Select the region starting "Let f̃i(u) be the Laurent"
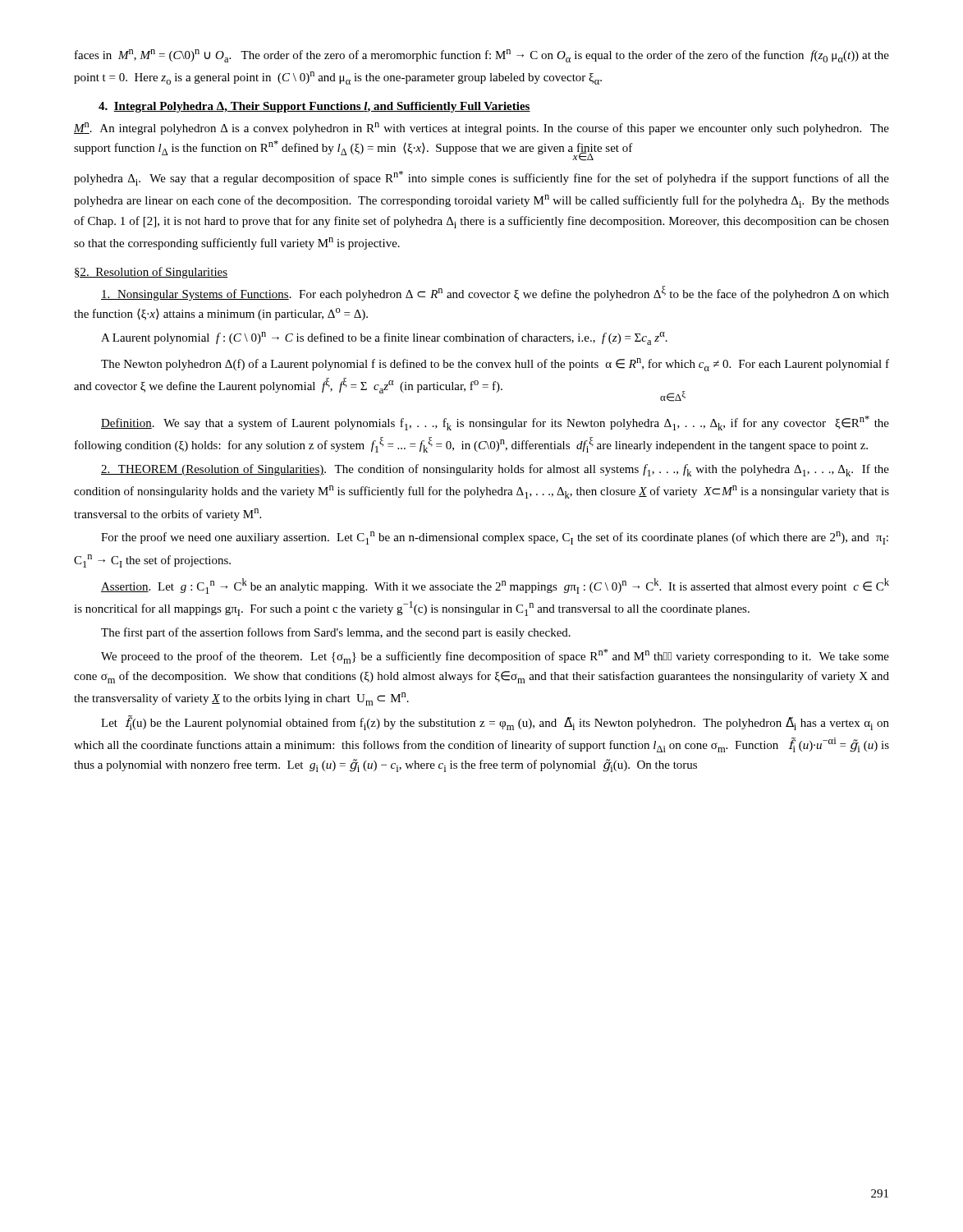Screen dimensions: 1232x963 482,745
